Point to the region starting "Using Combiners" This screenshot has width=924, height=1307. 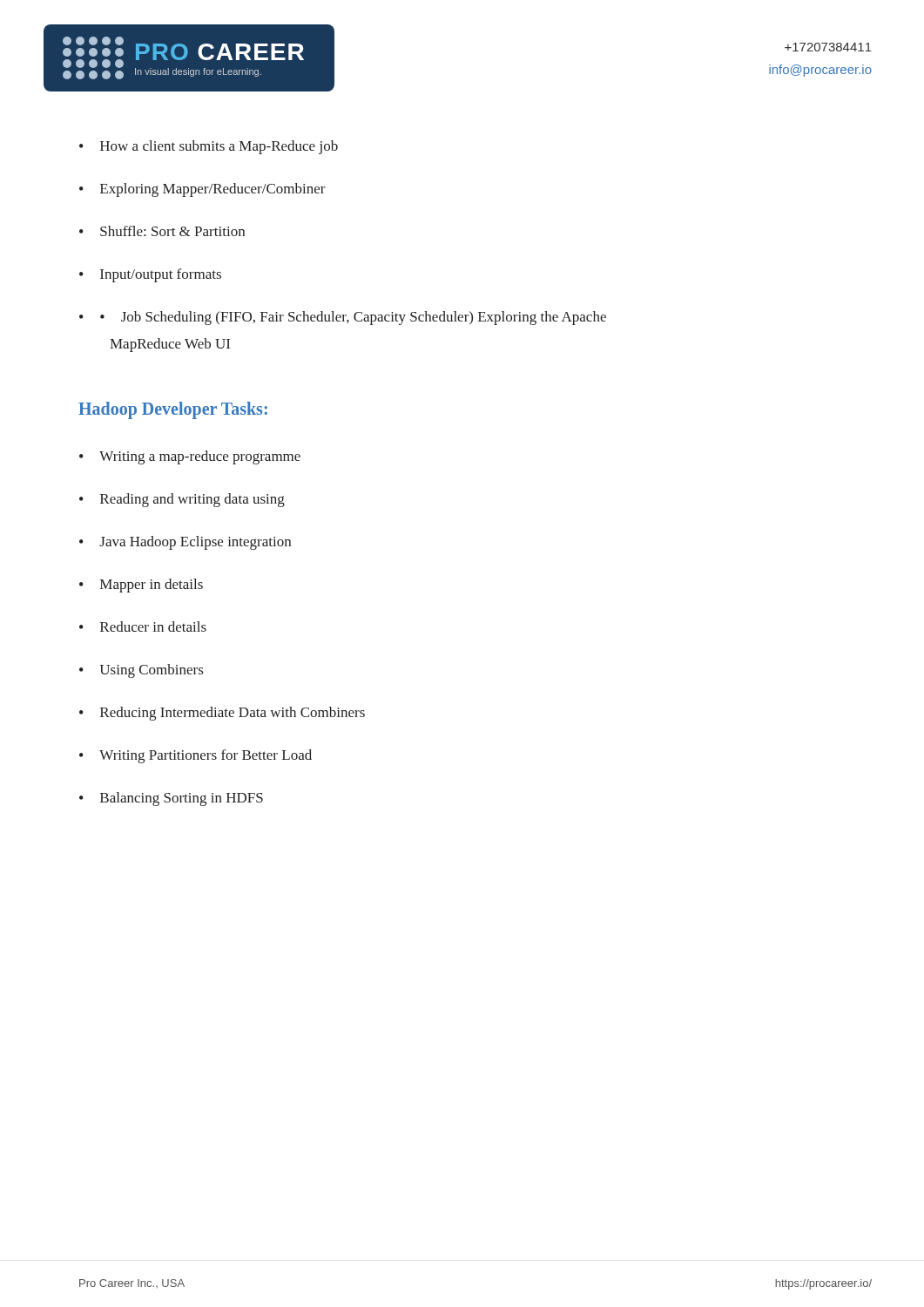[152, 669]
